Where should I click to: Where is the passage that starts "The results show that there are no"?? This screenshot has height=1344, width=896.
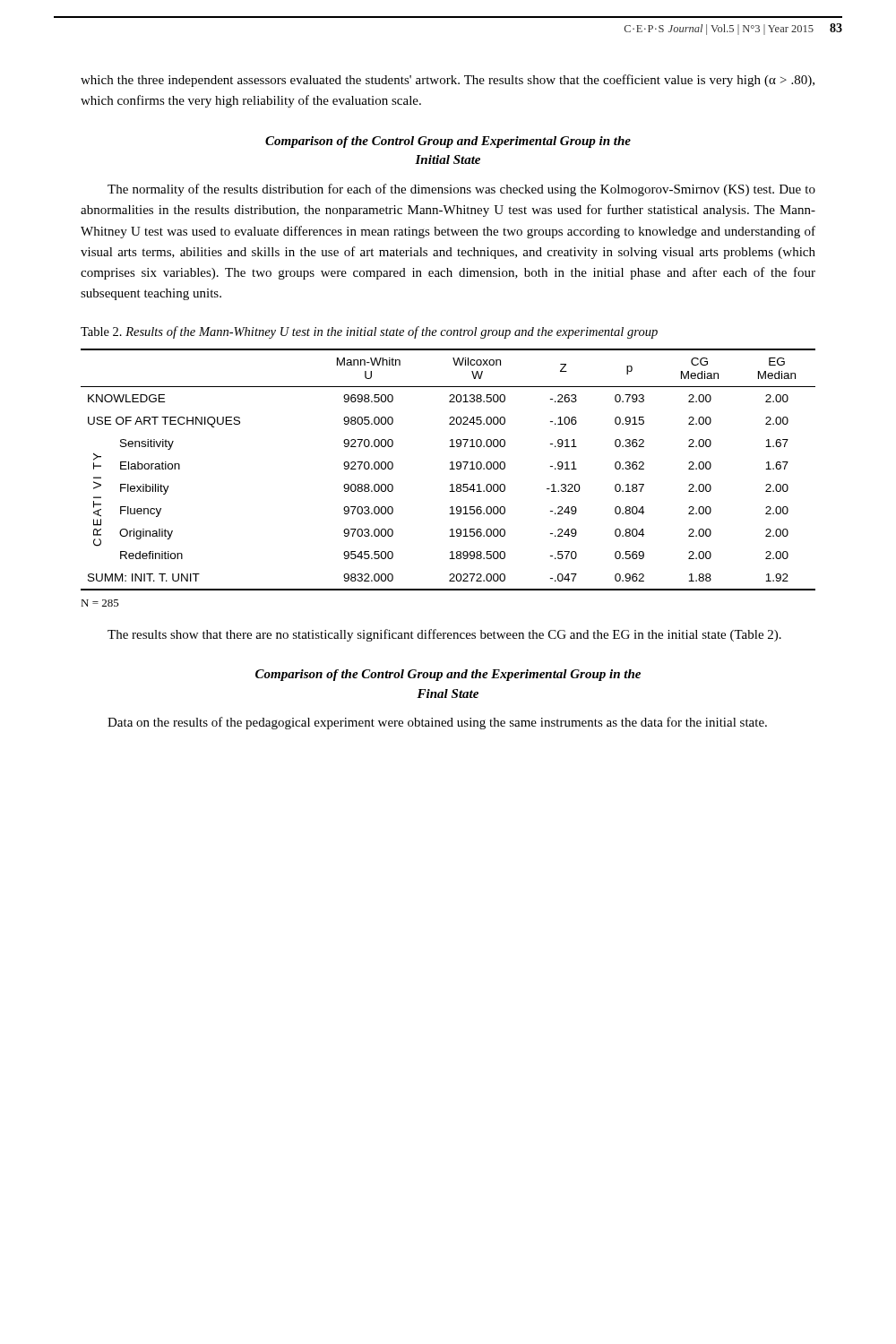(x=445, y=634)
